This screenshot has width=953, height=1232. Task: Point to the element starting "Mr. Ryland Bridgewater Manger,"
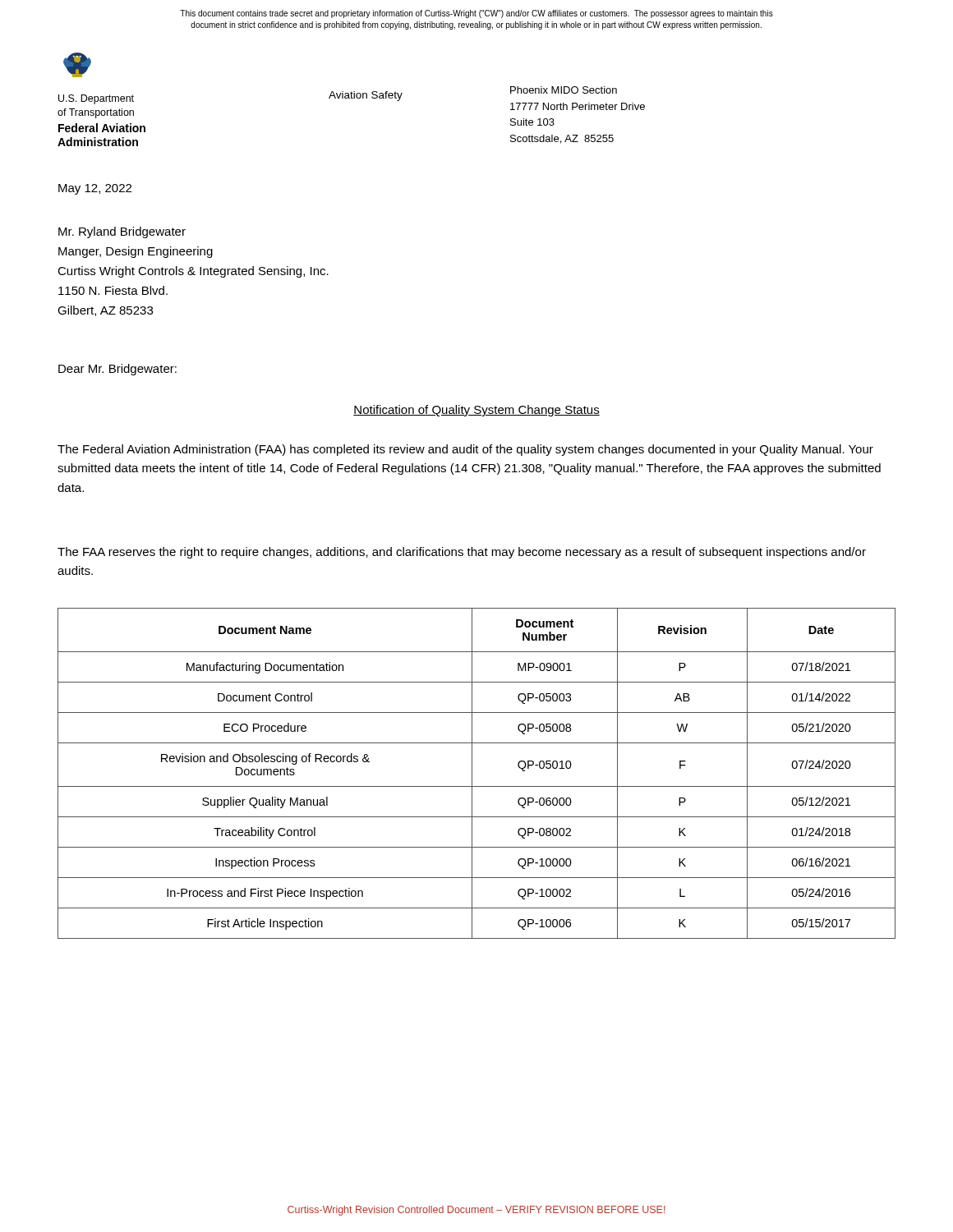point(193,271)
